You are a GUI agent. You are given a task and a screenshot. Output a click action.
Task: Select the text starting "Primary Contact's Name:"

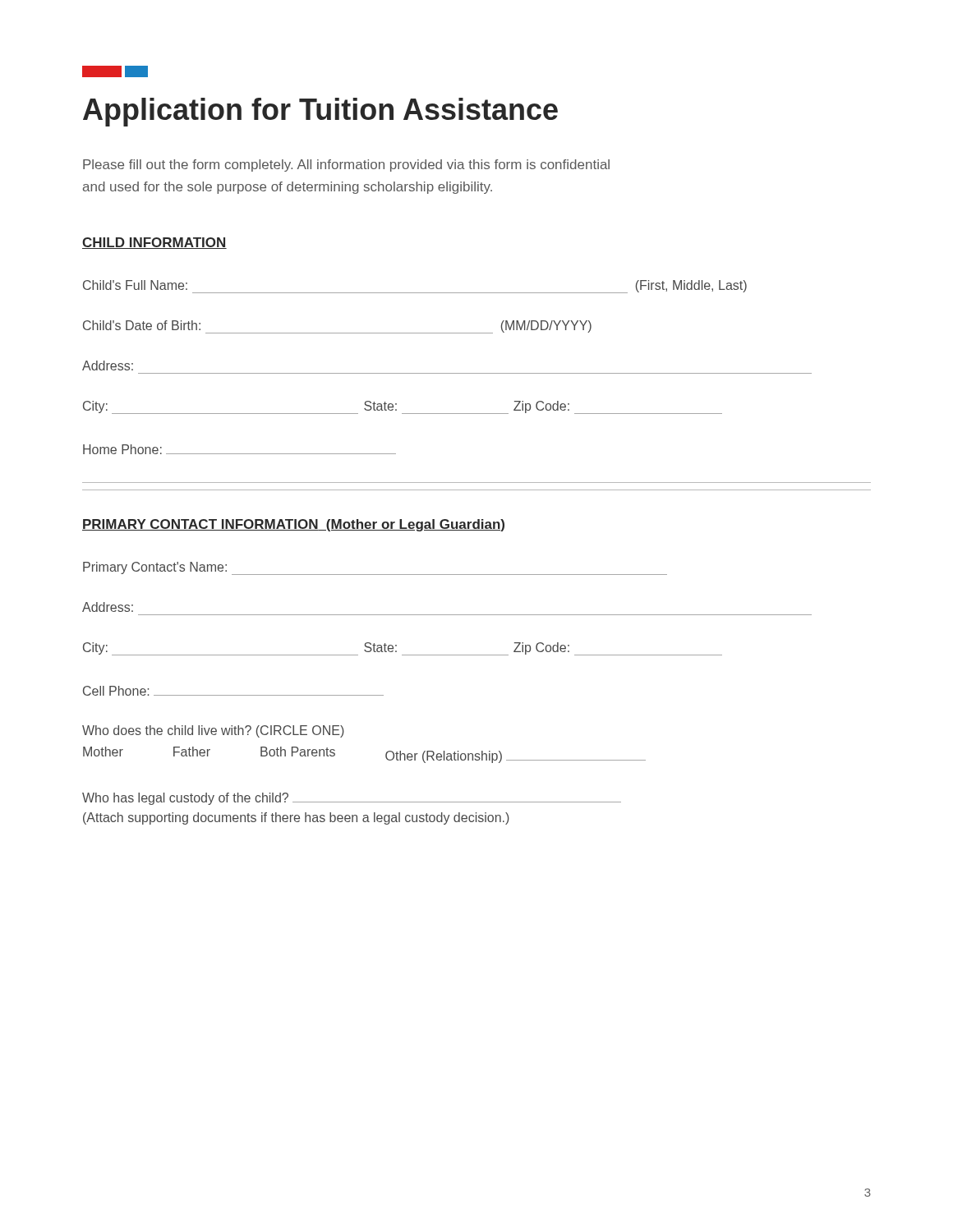(x=375, y=567)
